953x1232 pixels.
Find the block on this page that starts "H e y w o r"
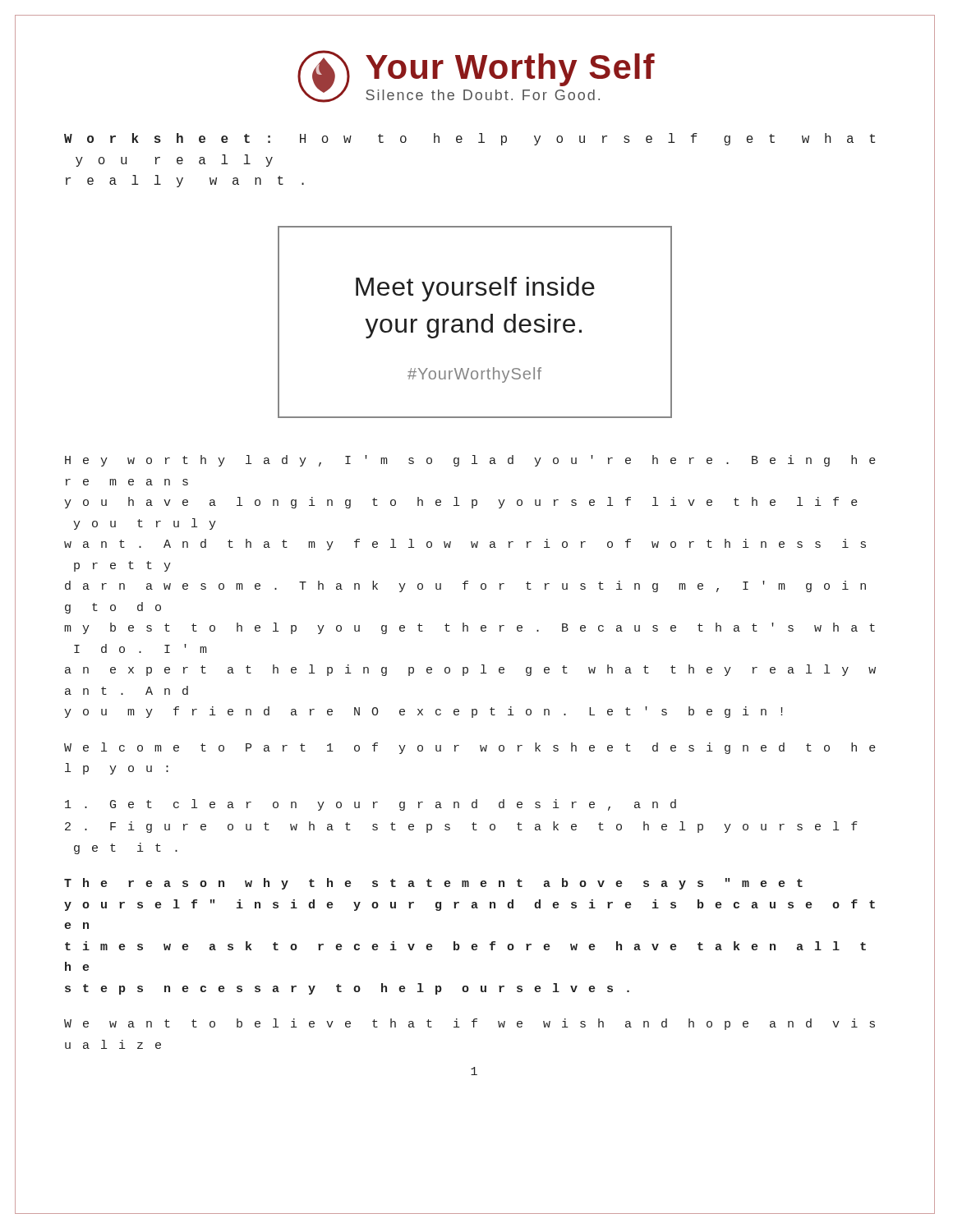471,587
